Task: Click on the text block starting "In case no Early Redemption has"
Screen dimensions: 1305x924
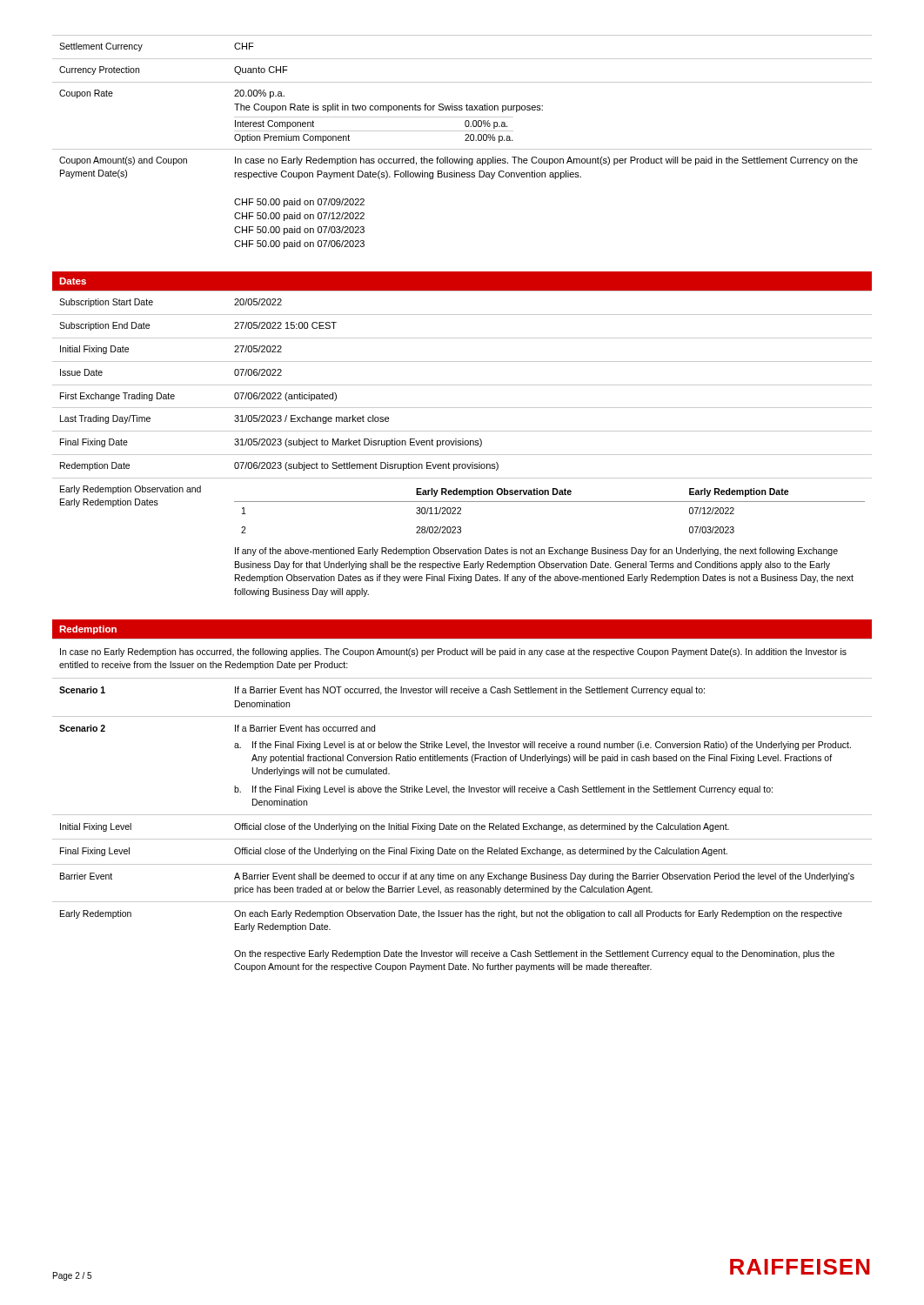Action: [462, 658]
